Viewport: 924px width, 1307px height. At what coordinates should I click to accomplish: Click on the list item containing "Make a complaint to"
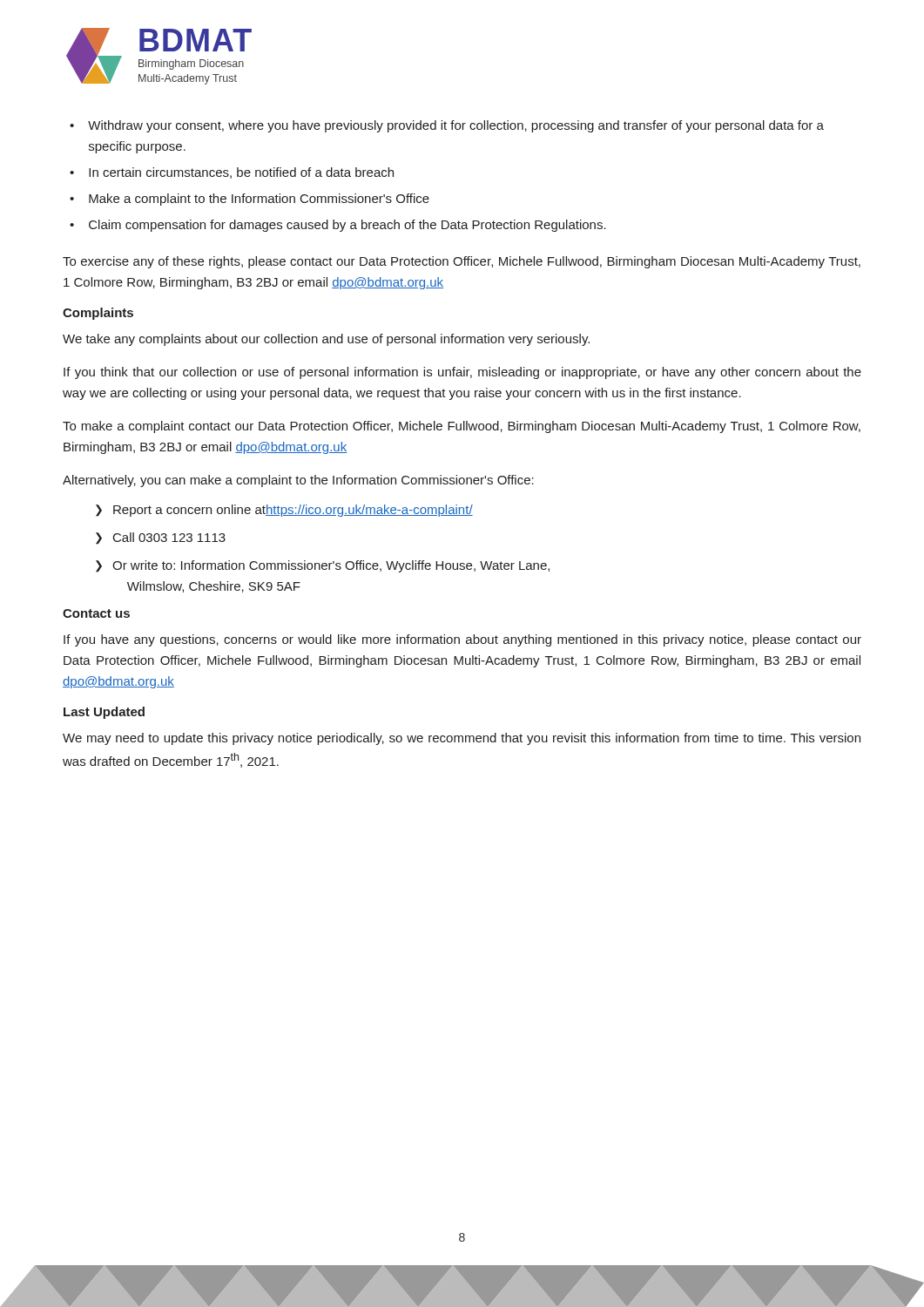pos(259,199)
